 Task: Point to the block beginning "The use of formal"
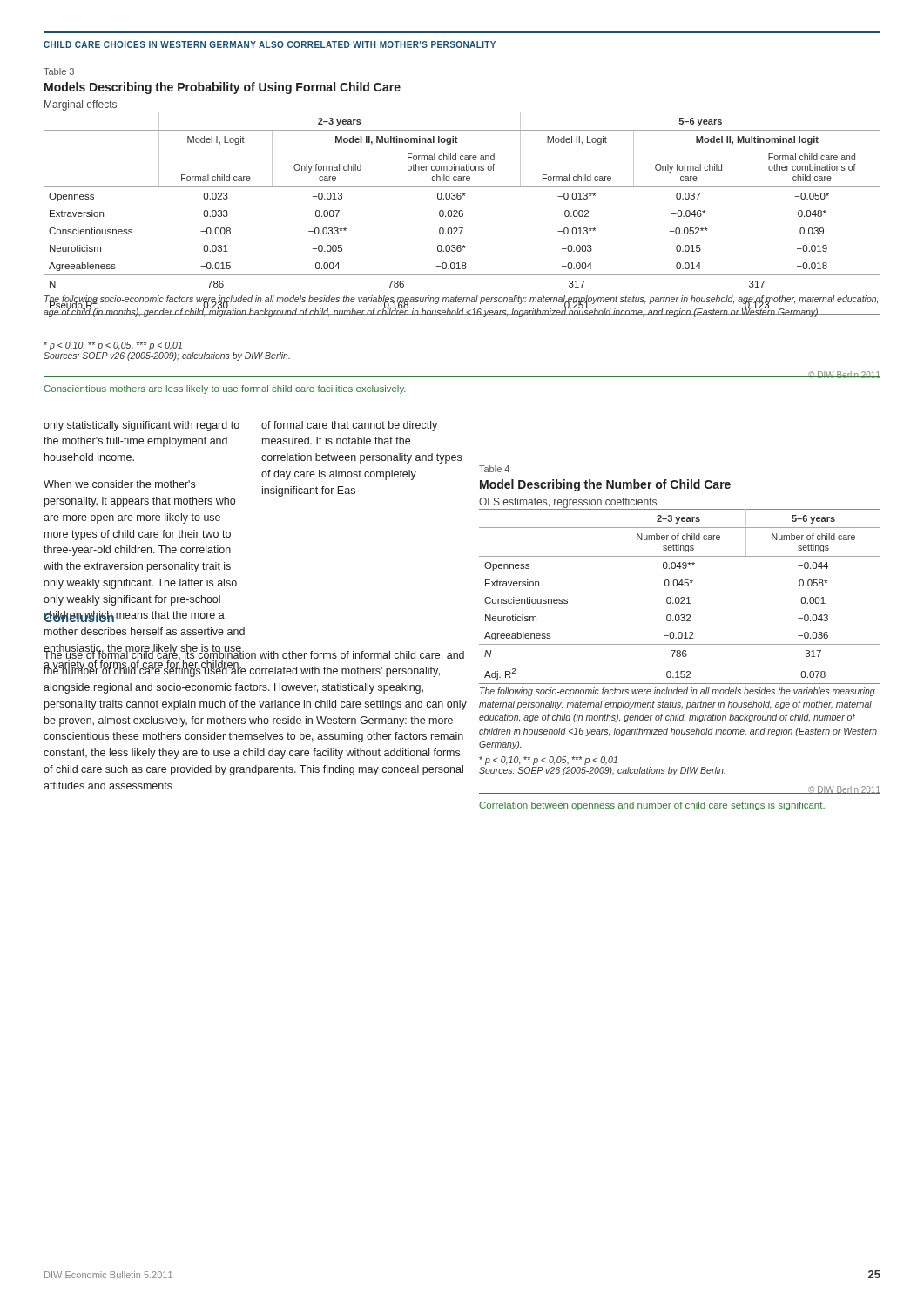(255, 720)
